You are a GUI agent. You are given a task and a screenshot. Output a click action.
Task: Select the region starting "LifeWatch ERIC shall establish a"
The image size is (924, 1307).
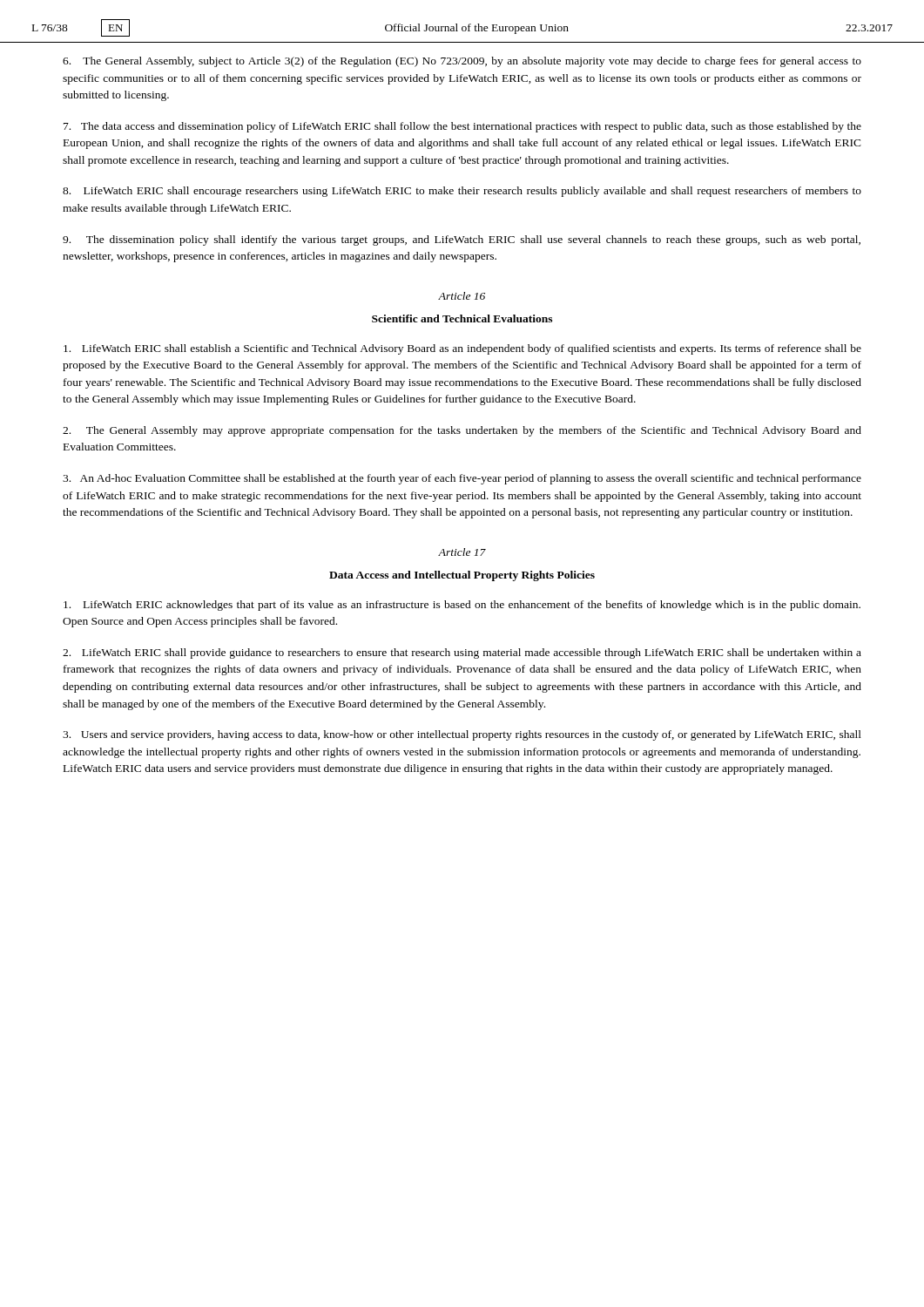pos(462,373)
